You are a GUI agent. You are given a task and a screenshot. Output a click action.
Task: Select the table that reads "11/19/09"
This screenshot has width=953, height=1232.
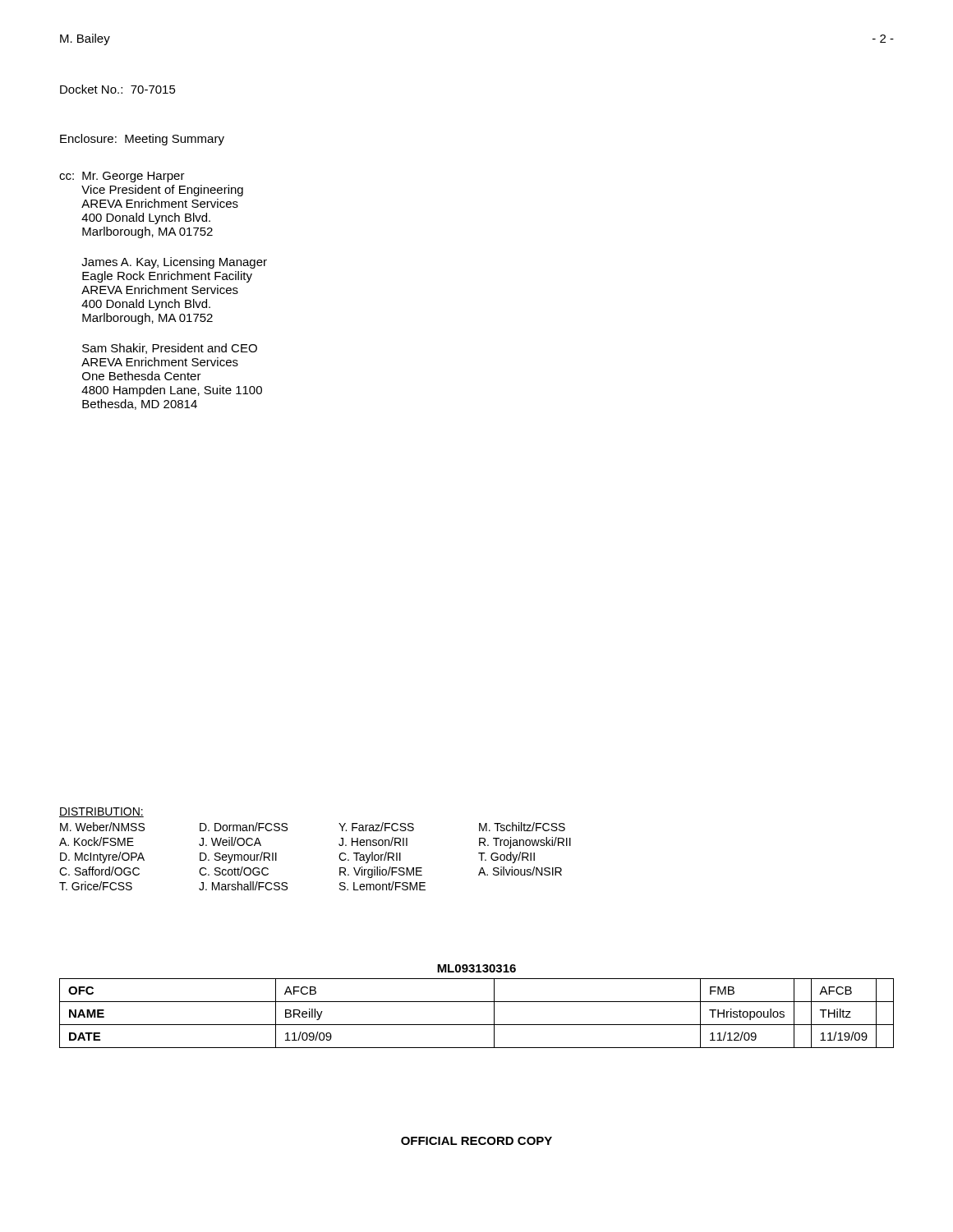[476, 1013]
